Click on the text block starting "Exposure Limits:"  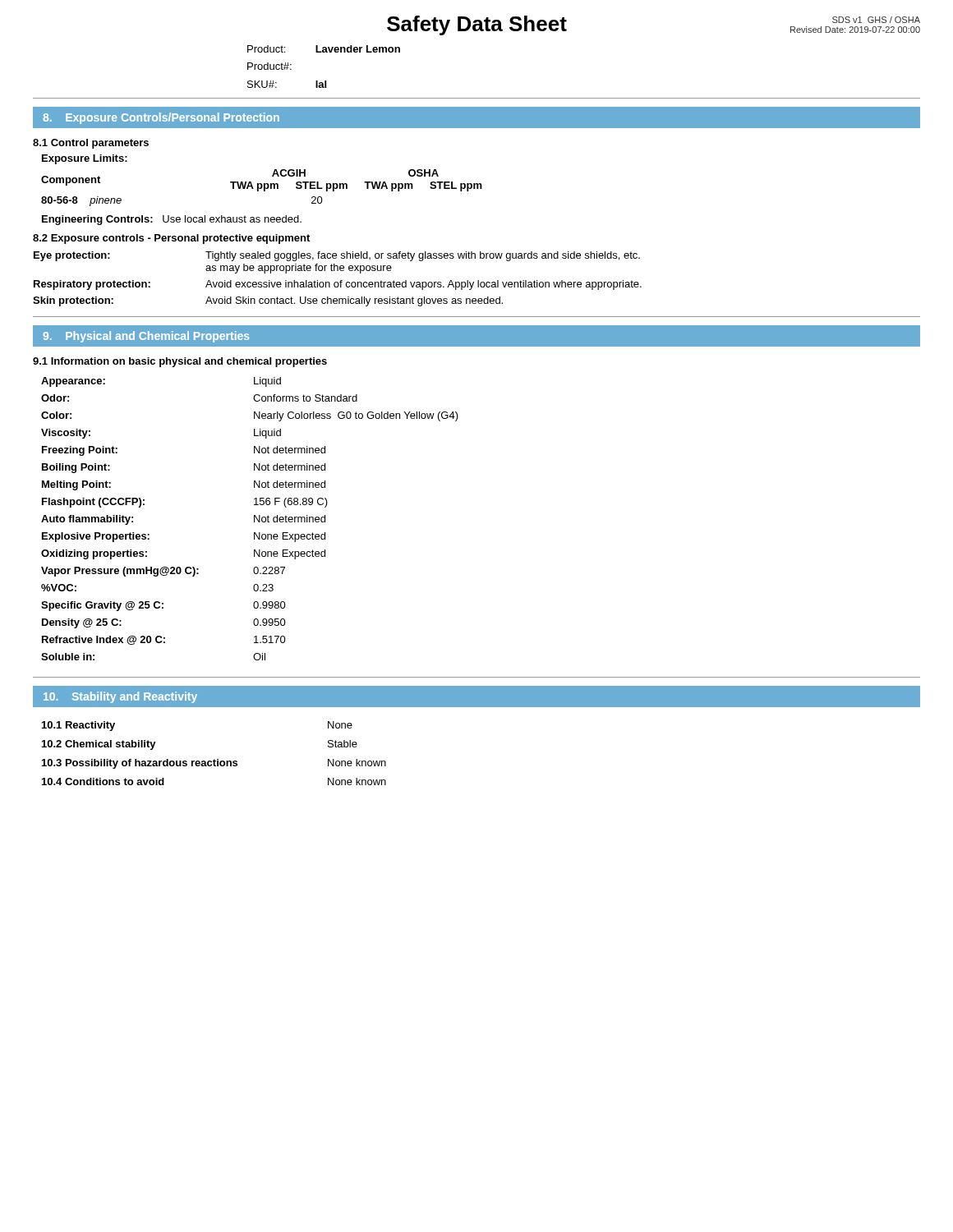(x=84, y=158)
